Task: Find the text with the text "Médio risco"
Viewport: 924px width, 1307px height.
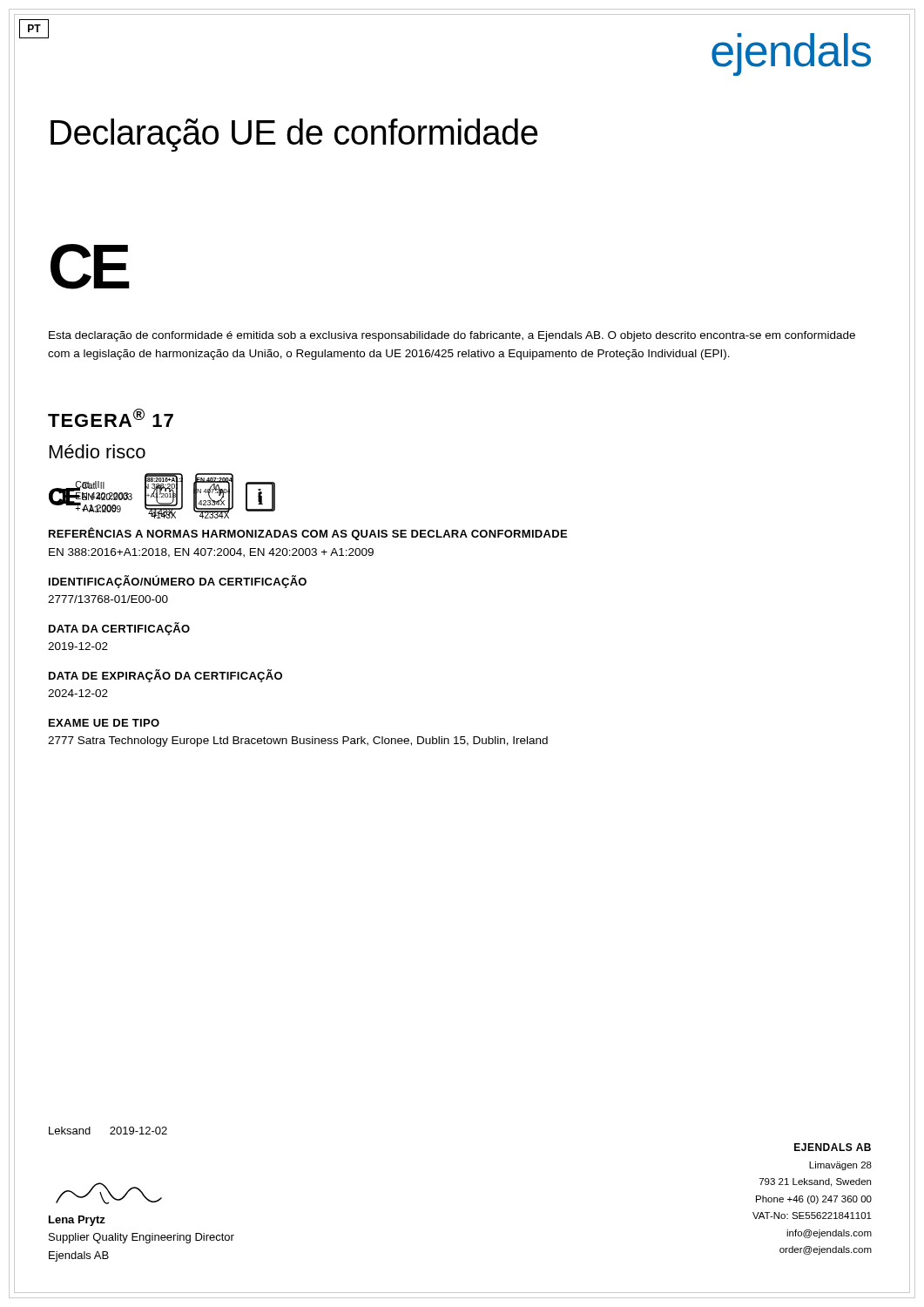Action: tap(97, 452)
